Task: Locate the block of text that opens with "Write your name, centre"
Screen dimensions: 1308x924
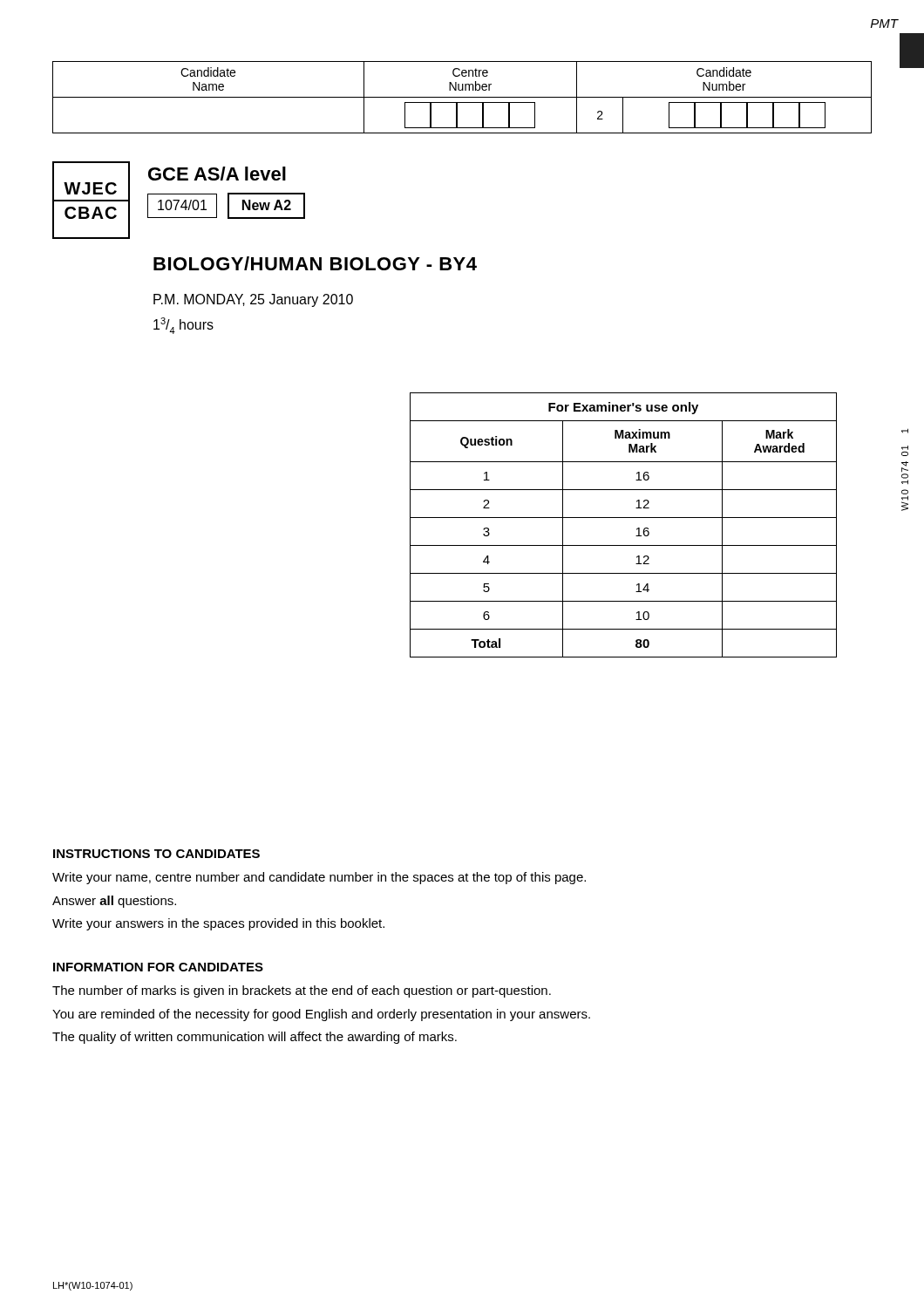Action: (320, 877)
